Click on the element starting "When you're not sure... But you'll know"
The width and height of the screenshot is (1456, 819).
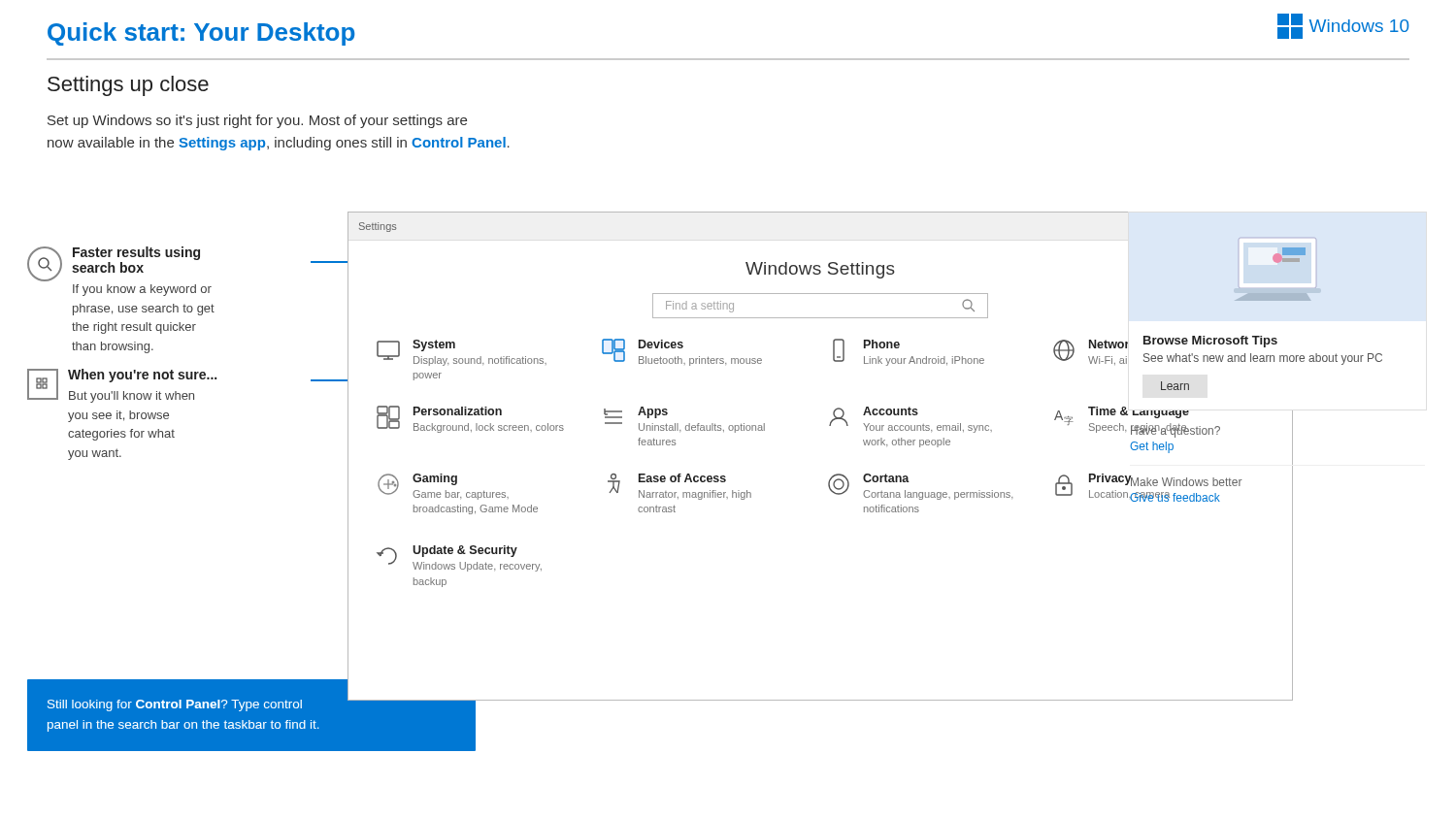click(x=166, y=414)
